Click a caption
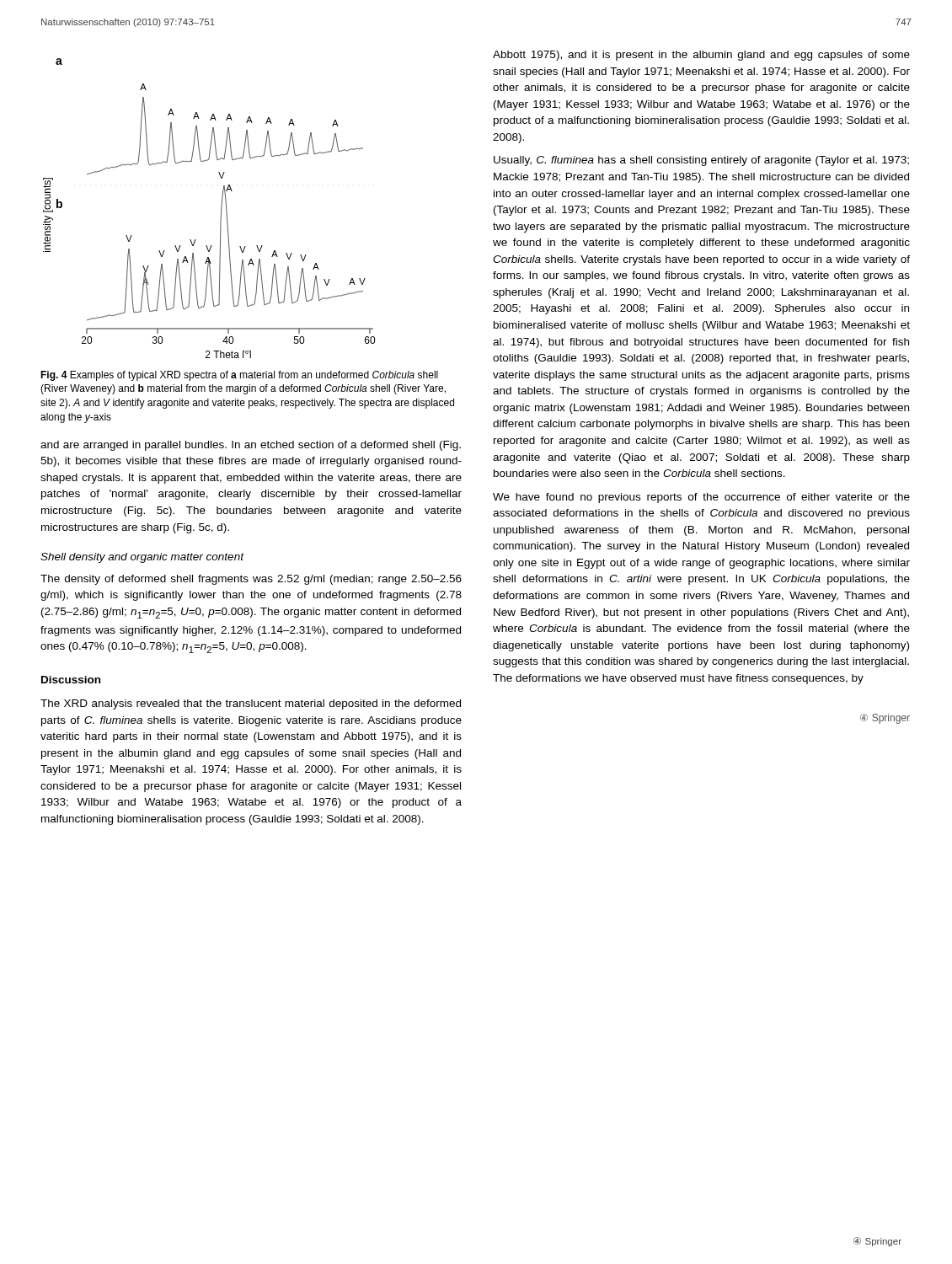 point(248,396)
